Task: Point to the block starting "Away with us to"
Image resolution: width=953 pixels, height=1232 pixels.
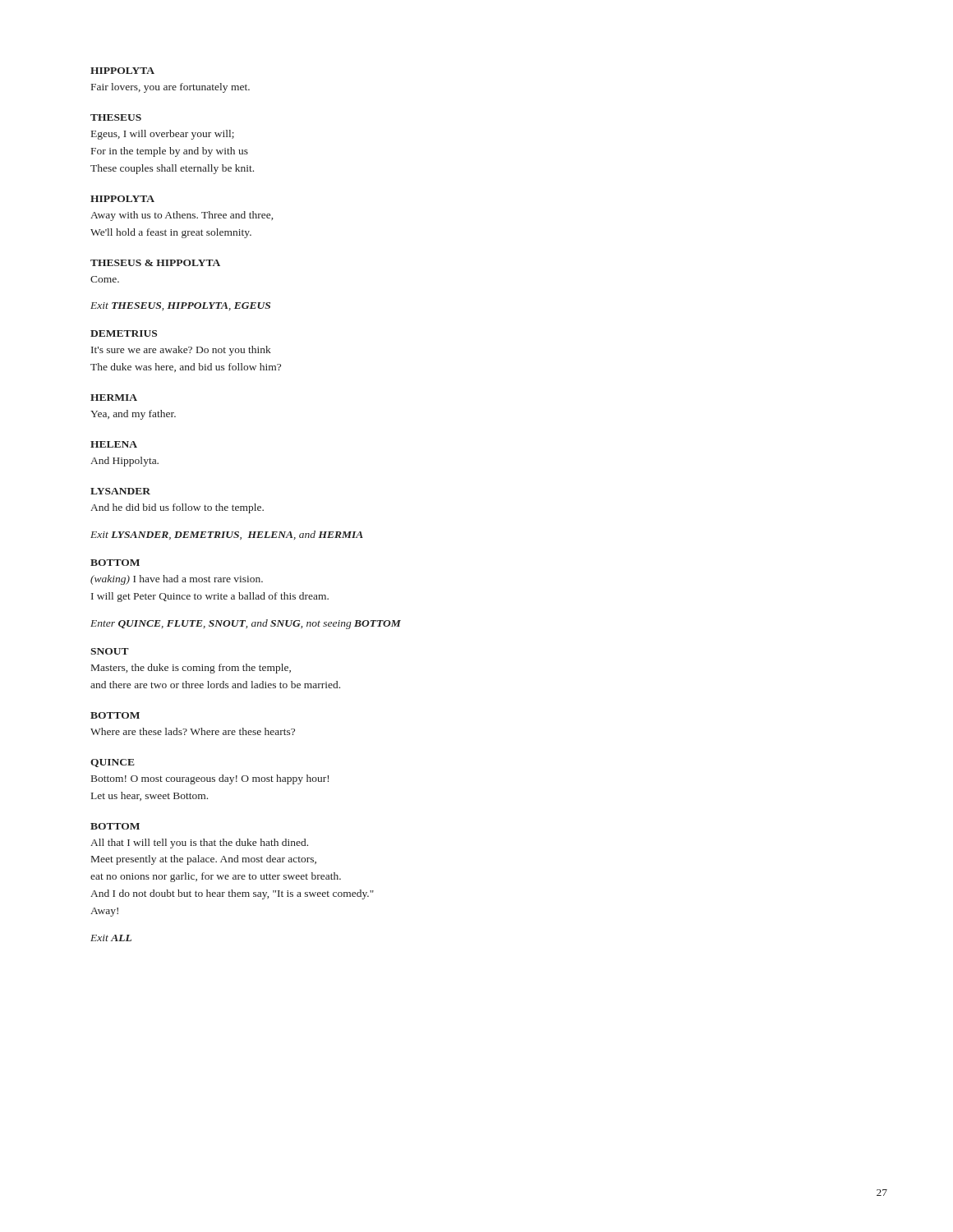Action: [182, 216]
